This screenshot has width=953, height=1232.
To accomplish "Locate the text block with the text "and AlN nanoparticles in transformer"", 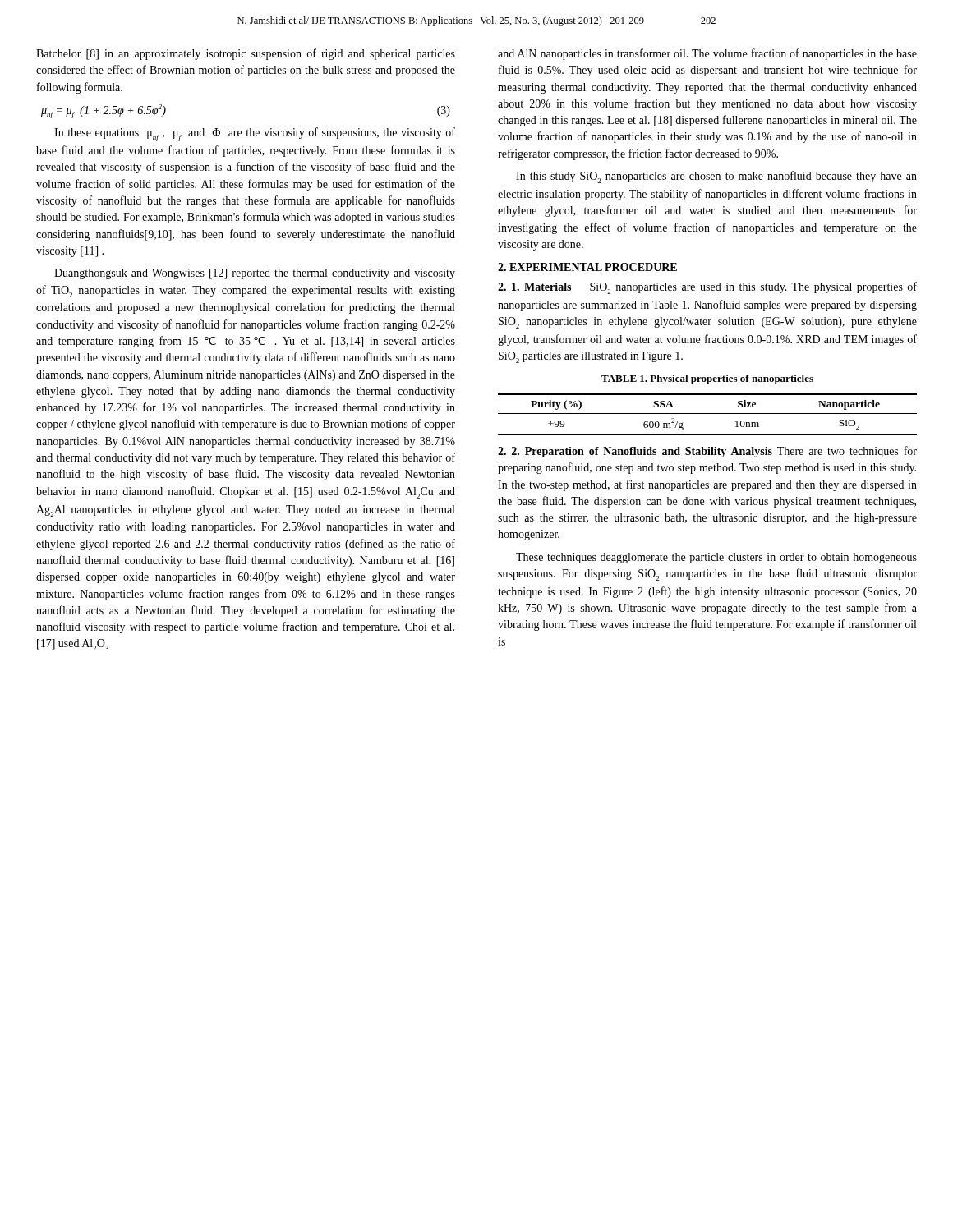I will pyautogui.click(x=707, y=150).
